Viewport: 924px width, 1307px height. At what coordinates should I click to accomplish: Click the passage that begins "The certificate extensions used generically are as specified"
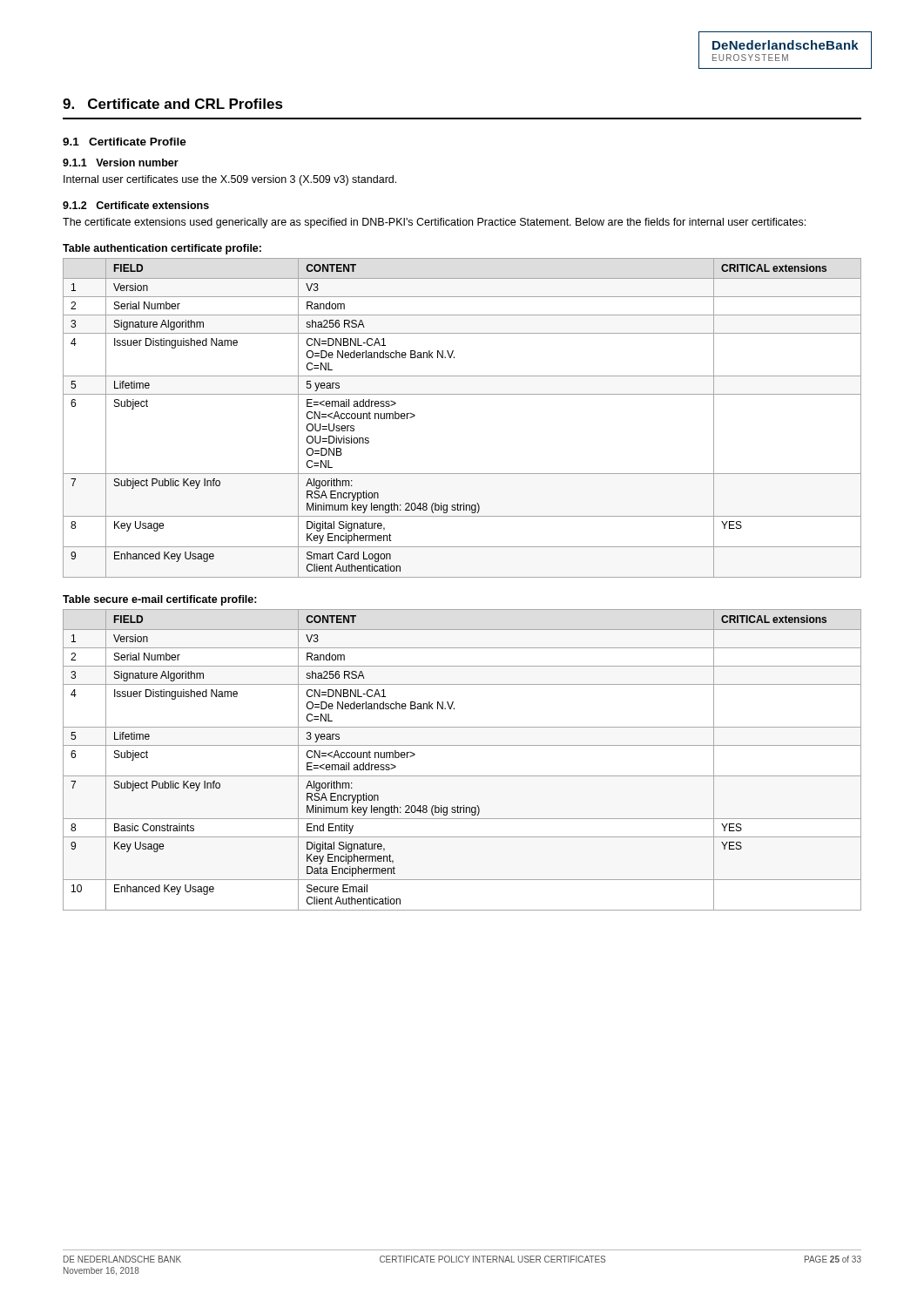(x=435, y=222)
